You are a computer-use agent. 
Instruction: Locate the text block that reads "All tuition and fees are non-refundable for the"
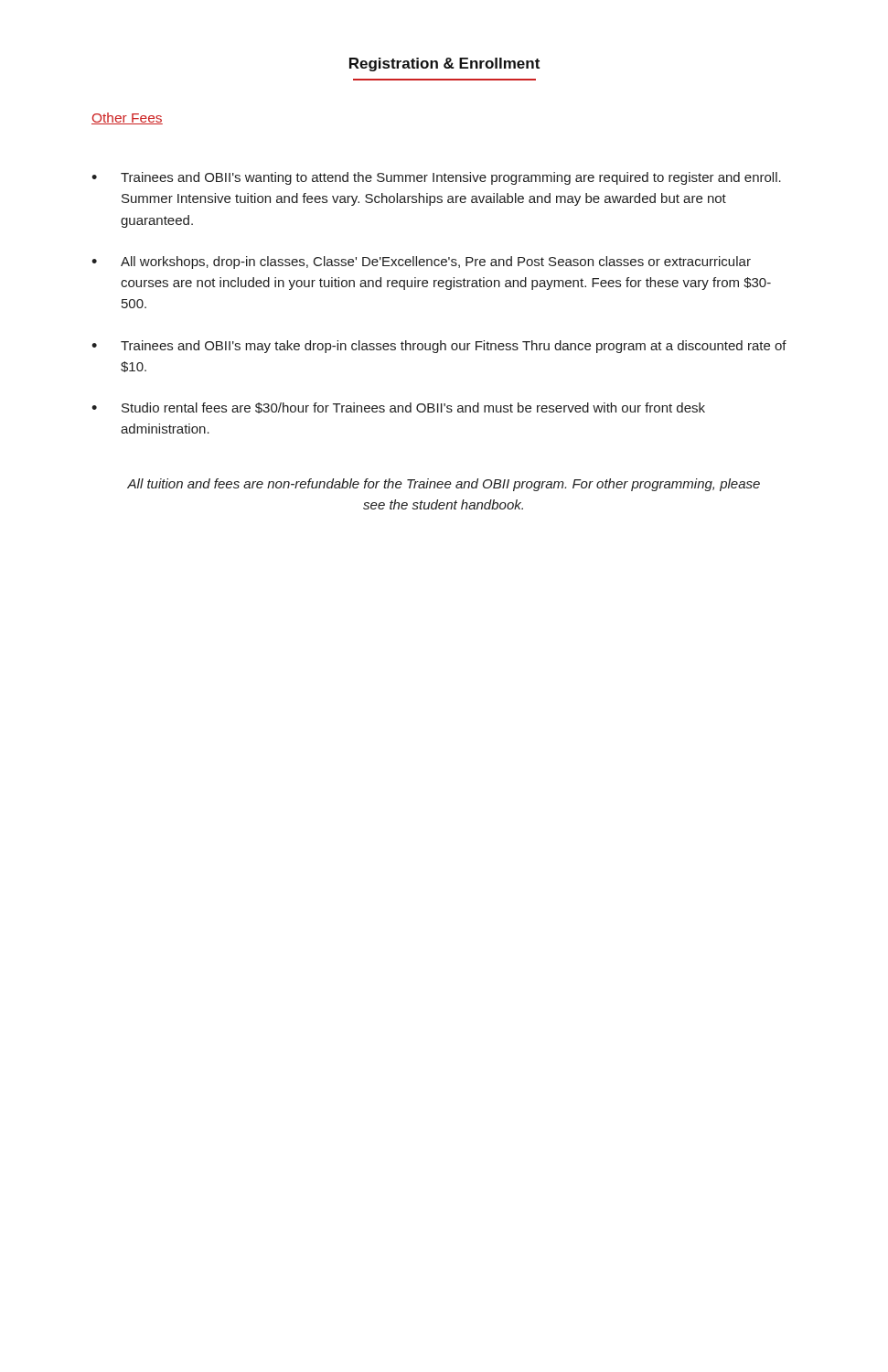click(x=444, y=494)
